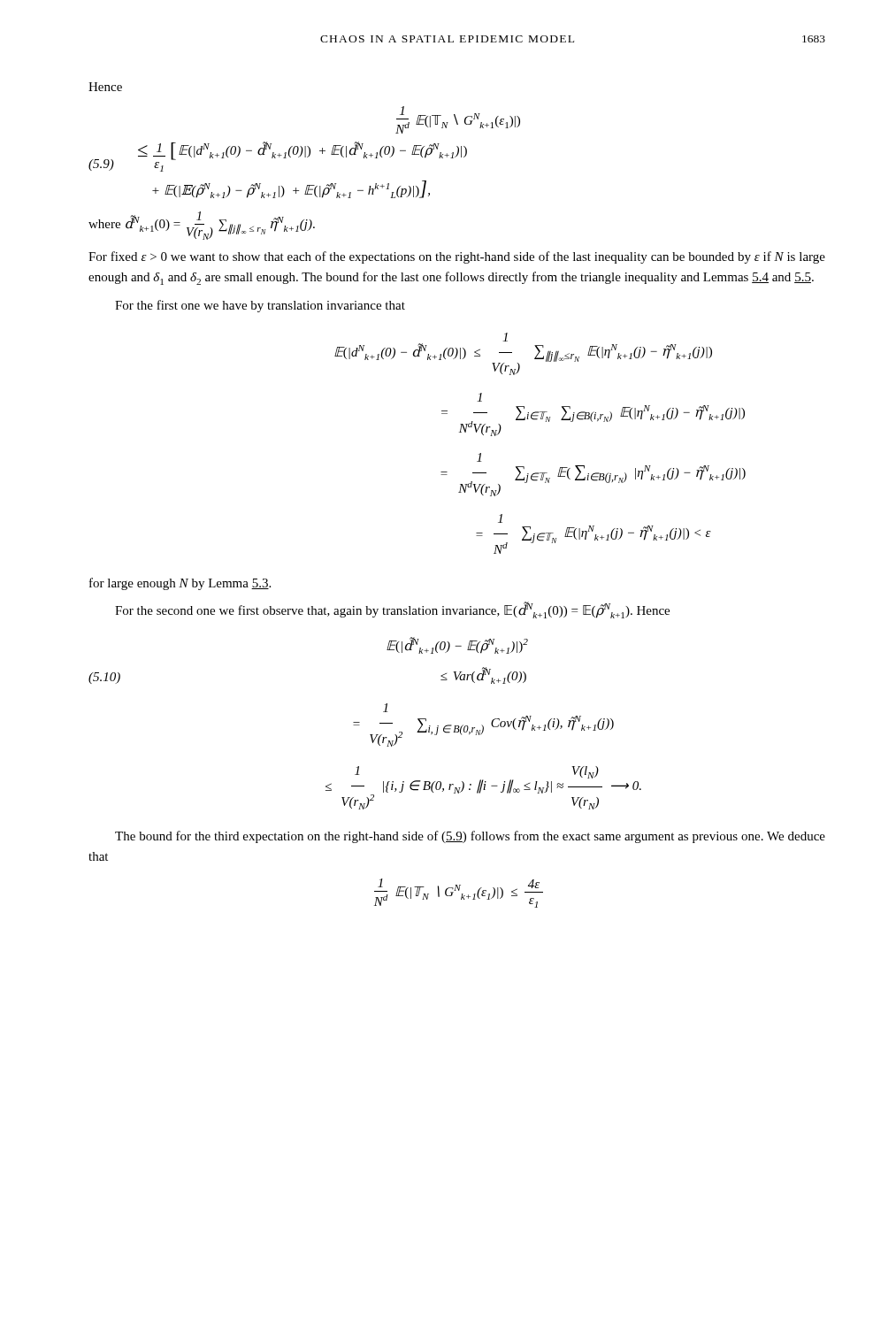This screenshot has height=1327, width=896.
Task: Locate the block of text that opens with "where d̃Nk+1(0) = 1 V(rN) ∑‖j‖∞ ≤"
Action: [x=202, y=225]
